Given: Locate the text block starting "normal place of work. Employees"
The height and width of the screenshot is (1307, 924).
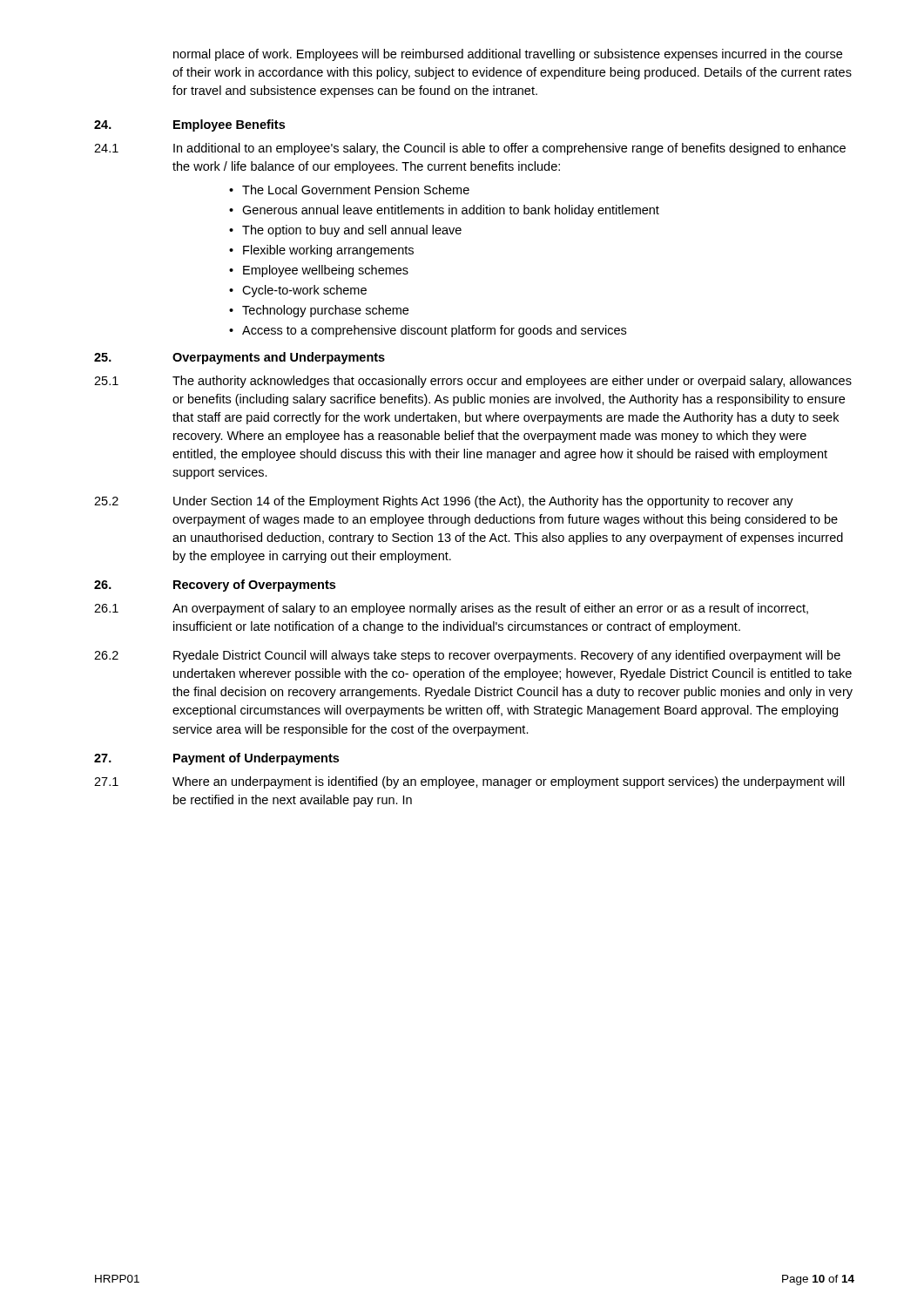Looking at the screenshot, I should [x=512, y=72].
